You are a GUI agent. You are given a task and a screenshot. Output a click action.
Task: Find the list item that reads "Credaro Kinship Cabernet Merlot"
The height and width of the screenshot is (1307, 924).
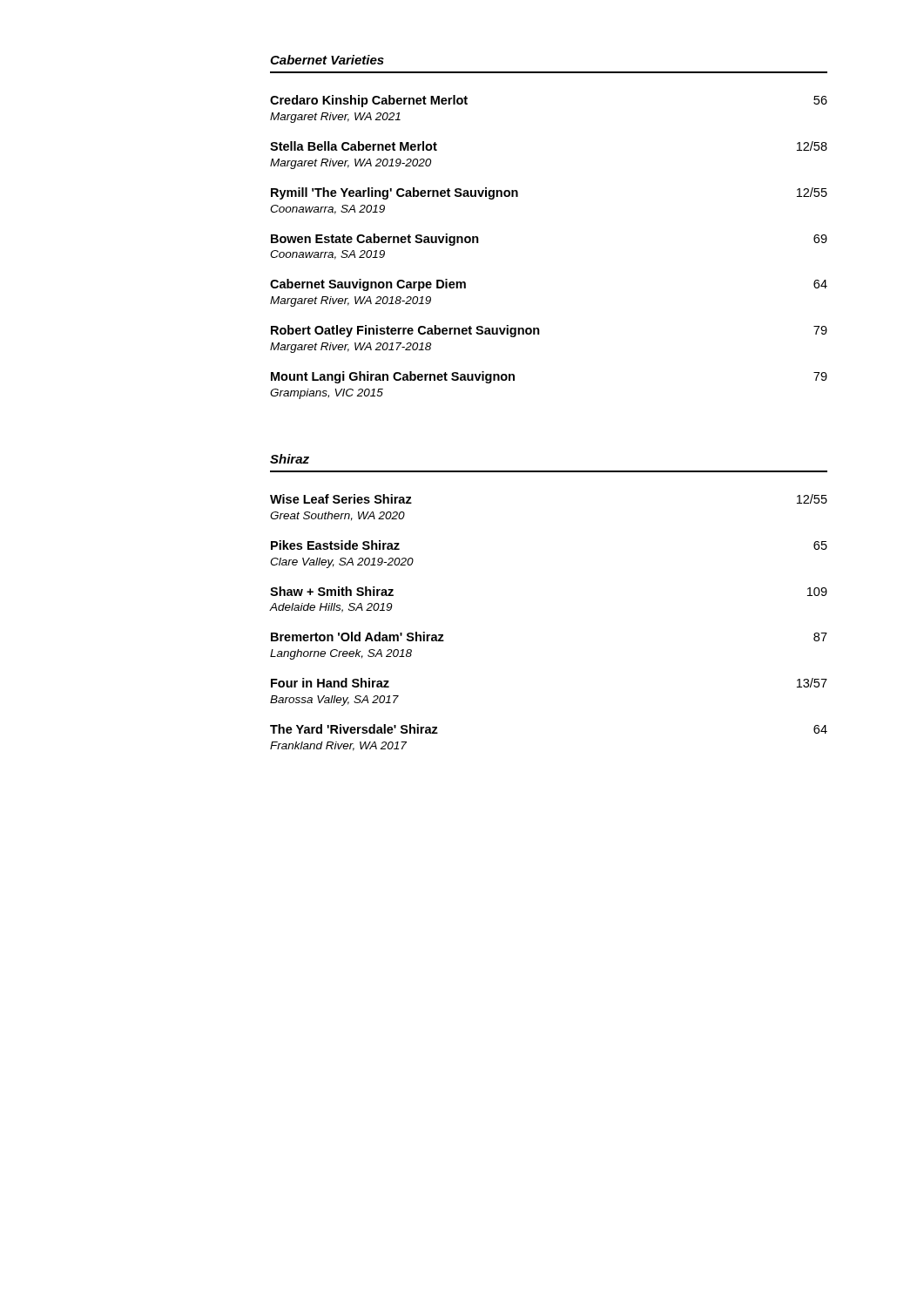(x=366, y=101)
